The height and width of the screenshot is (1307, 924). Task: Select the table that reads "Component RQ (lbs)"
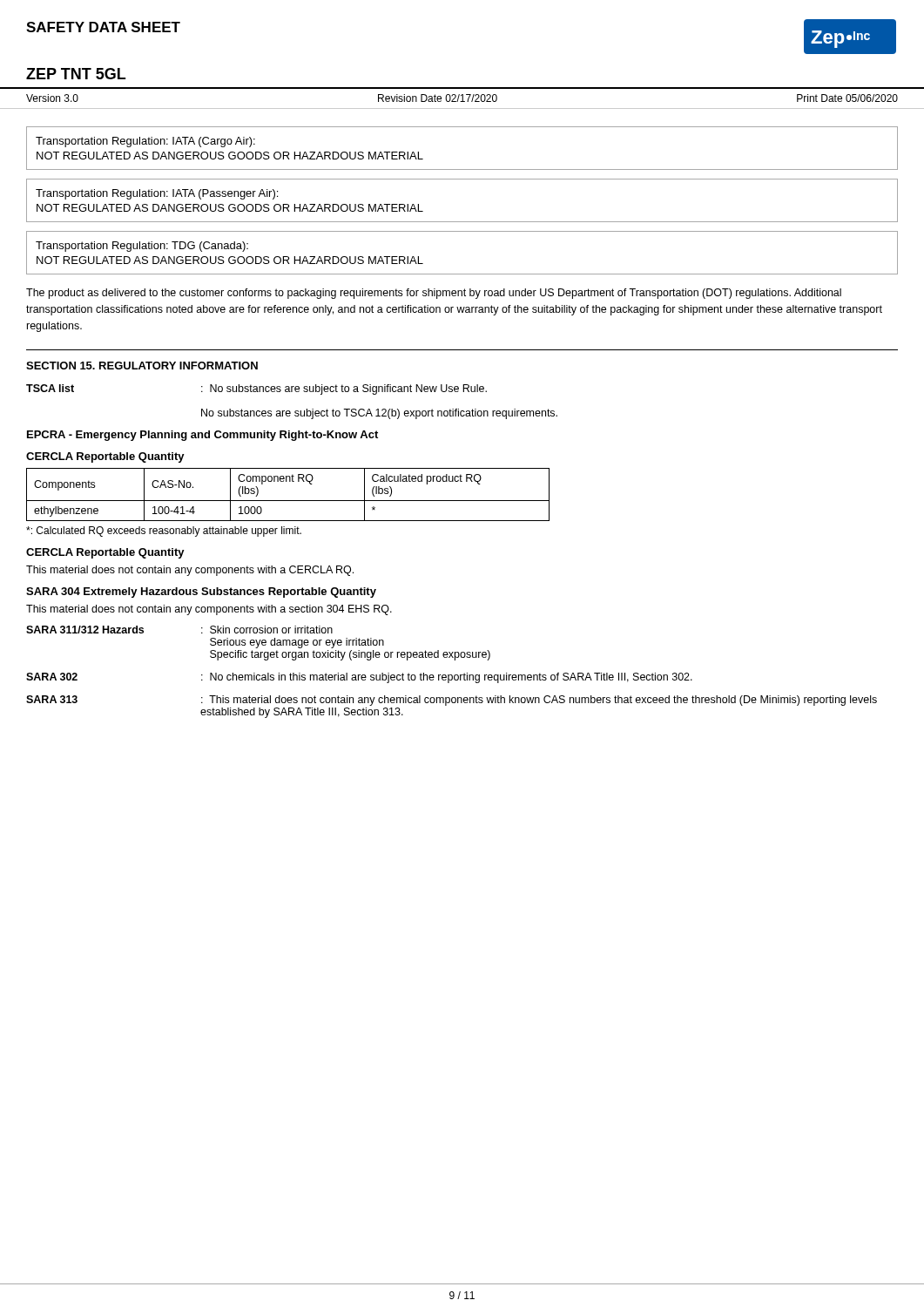462,495
